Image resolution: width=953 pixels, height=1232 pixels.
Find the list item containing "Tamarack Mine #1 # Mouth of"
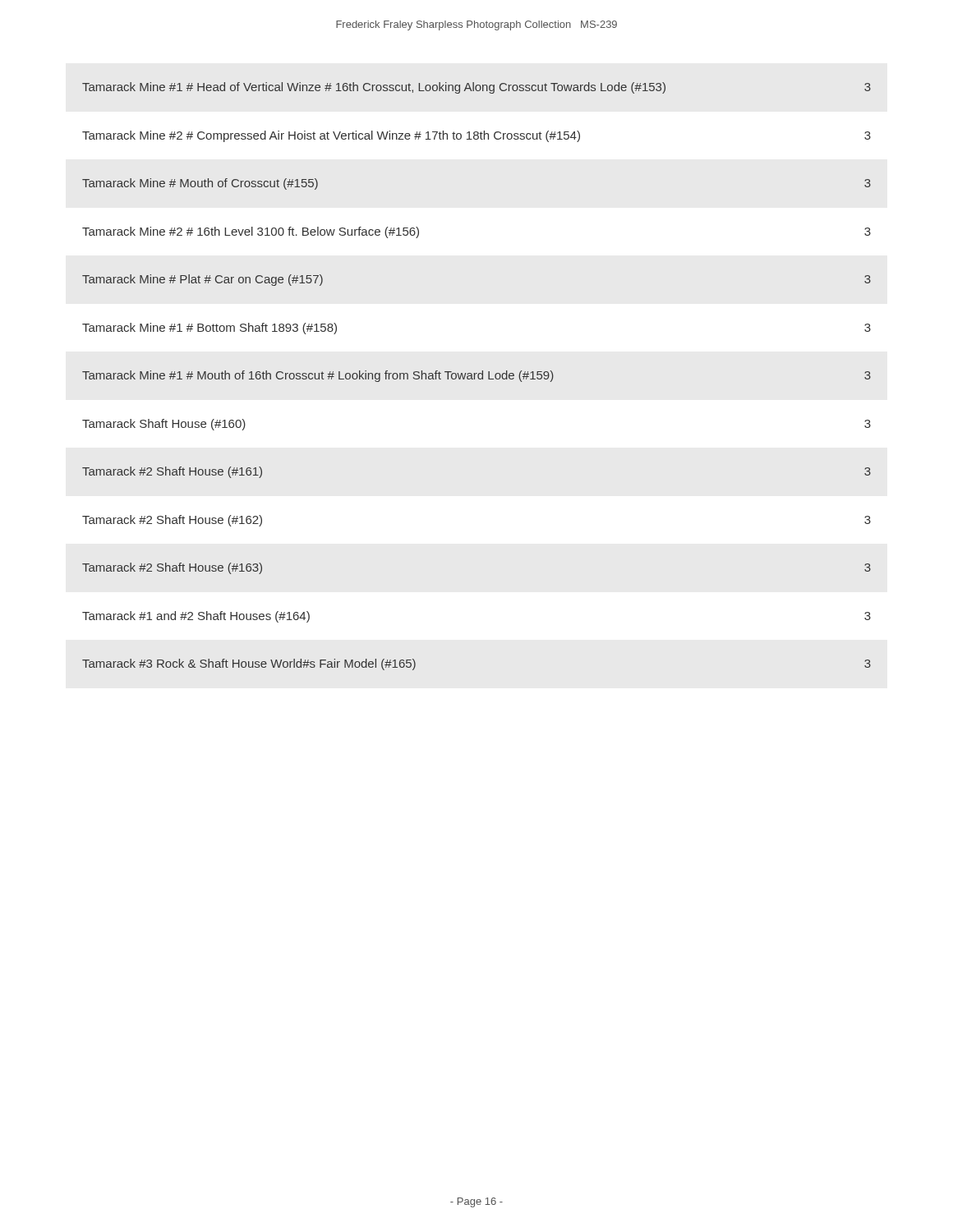click(x=476, y=376)
